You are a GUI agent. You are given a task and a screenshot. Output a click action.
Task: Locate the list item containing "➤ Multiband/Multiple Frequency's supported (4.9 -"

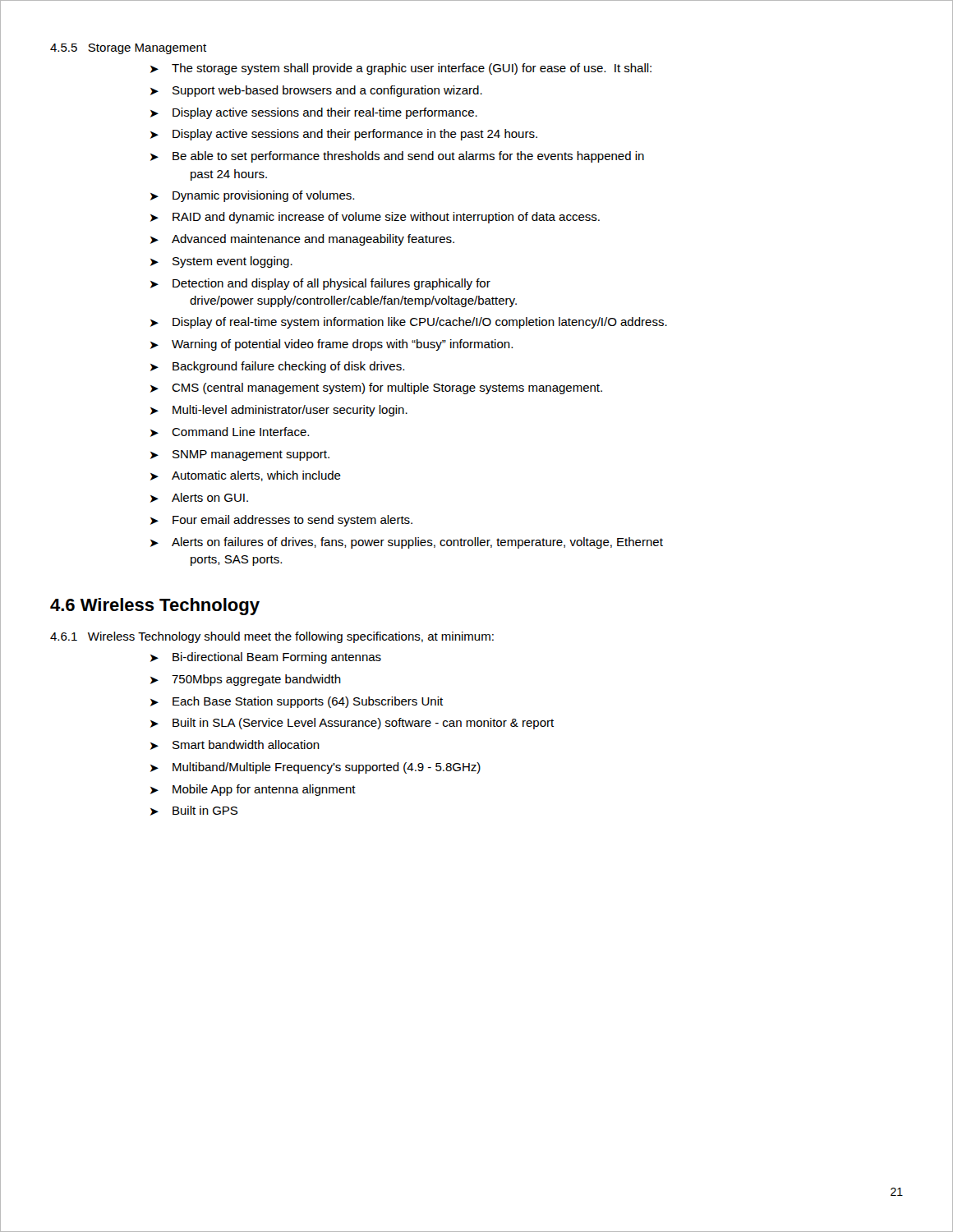315,768
